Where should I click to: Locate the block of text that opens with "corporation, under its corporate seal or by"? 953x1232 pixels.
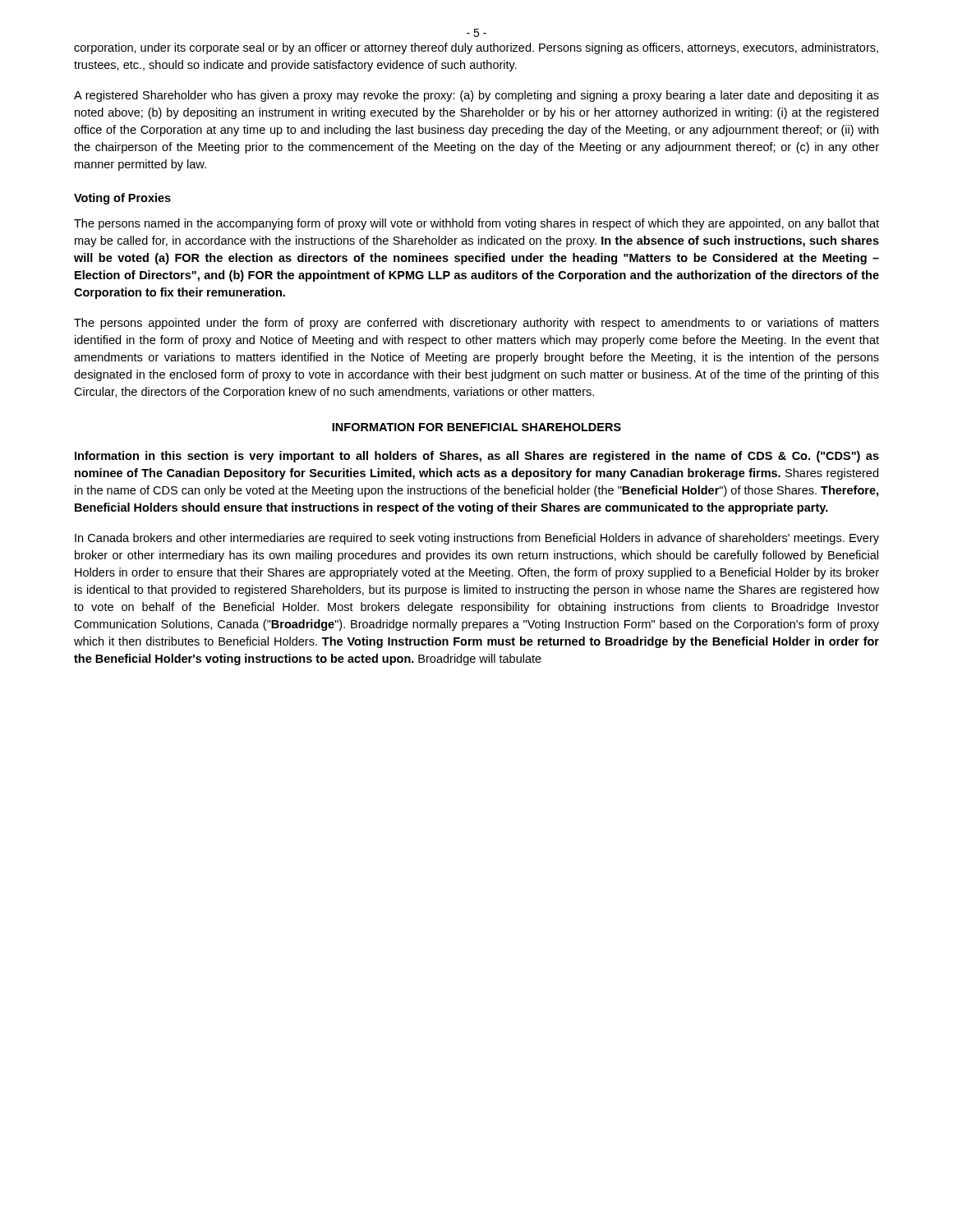pos(476,56)
